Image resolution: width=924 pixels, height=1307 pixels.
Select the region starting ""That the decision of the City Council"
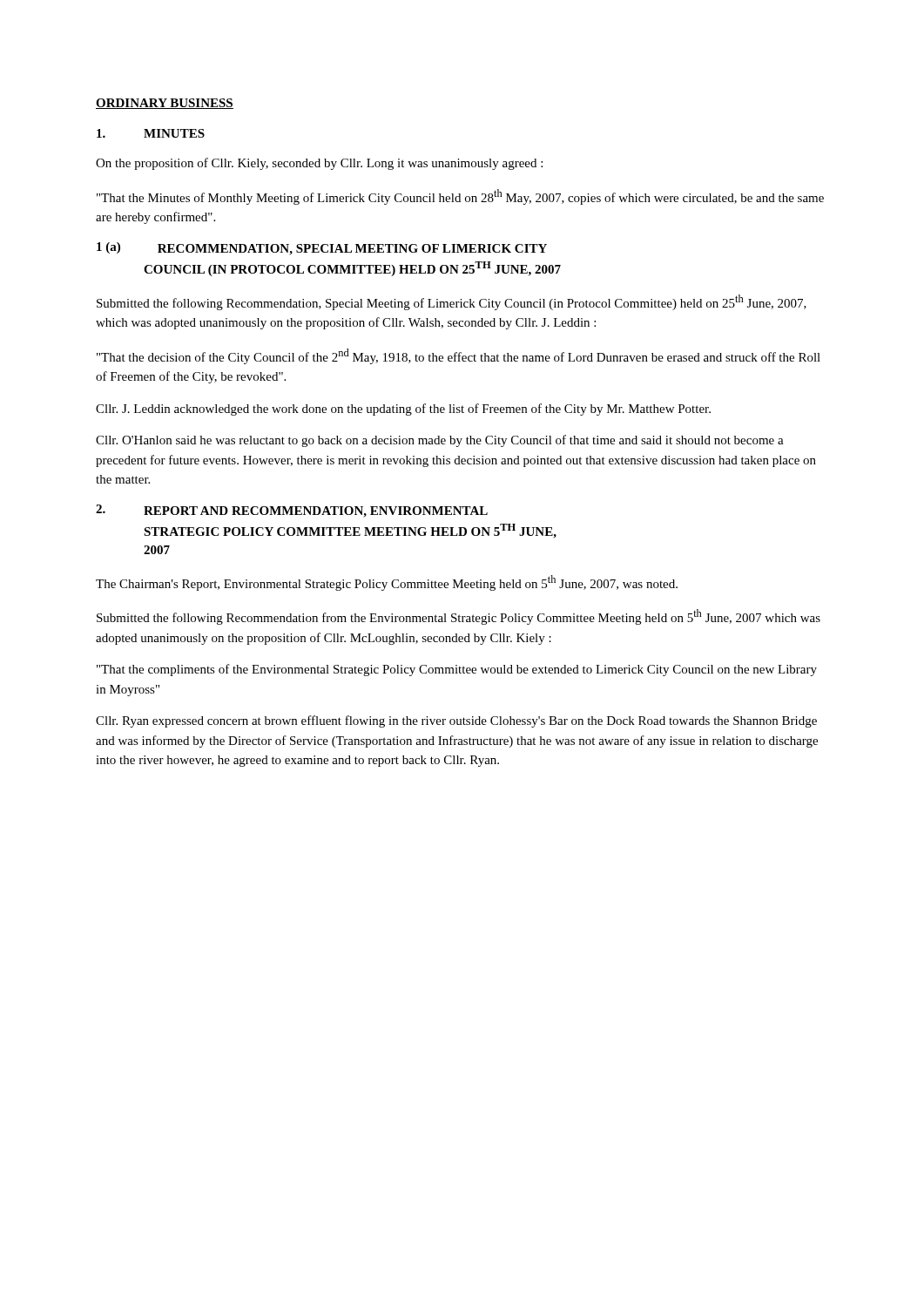pyautogui.click(x=458, y=365)
